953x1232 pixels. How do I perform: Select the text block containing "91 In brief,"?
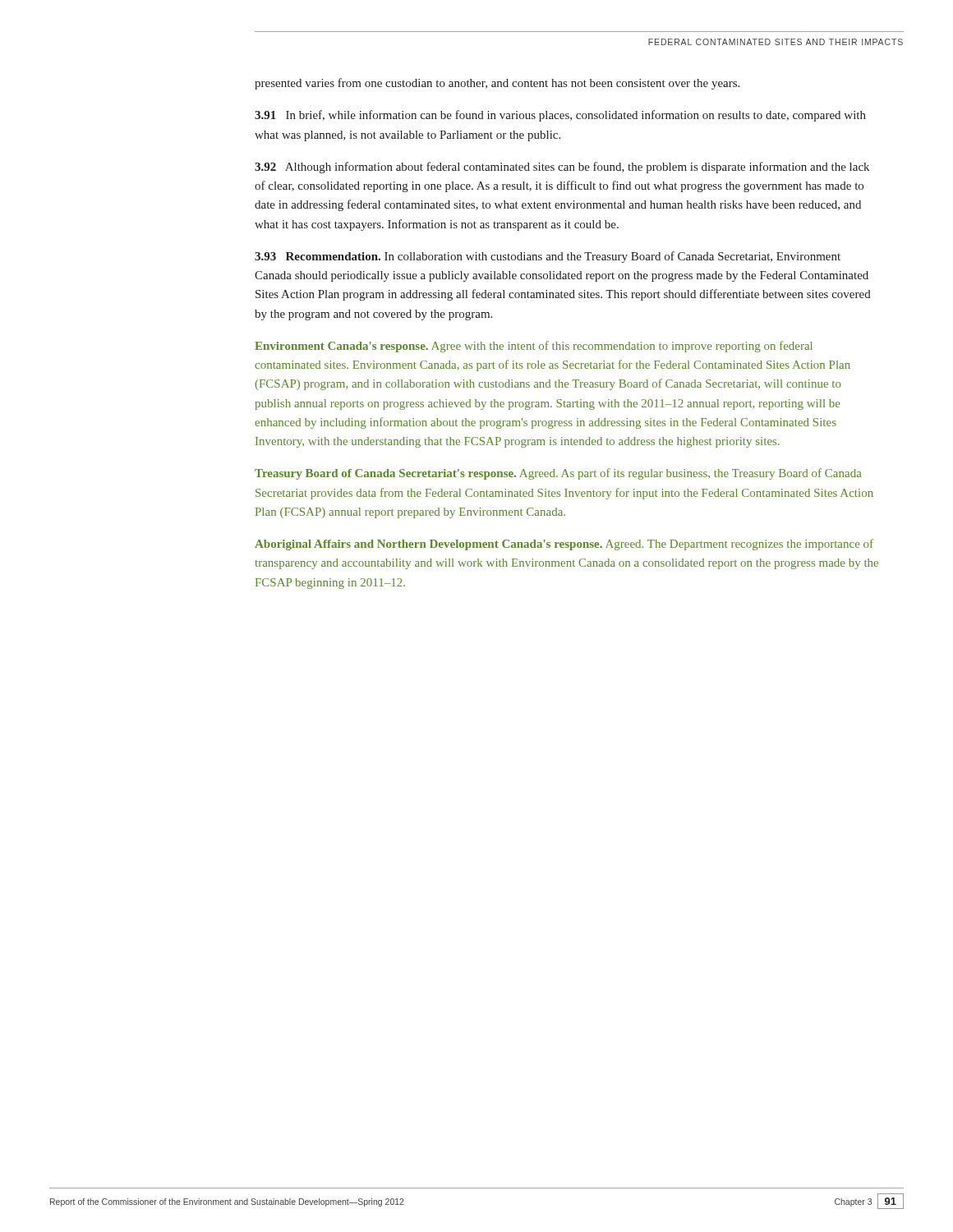560,125
